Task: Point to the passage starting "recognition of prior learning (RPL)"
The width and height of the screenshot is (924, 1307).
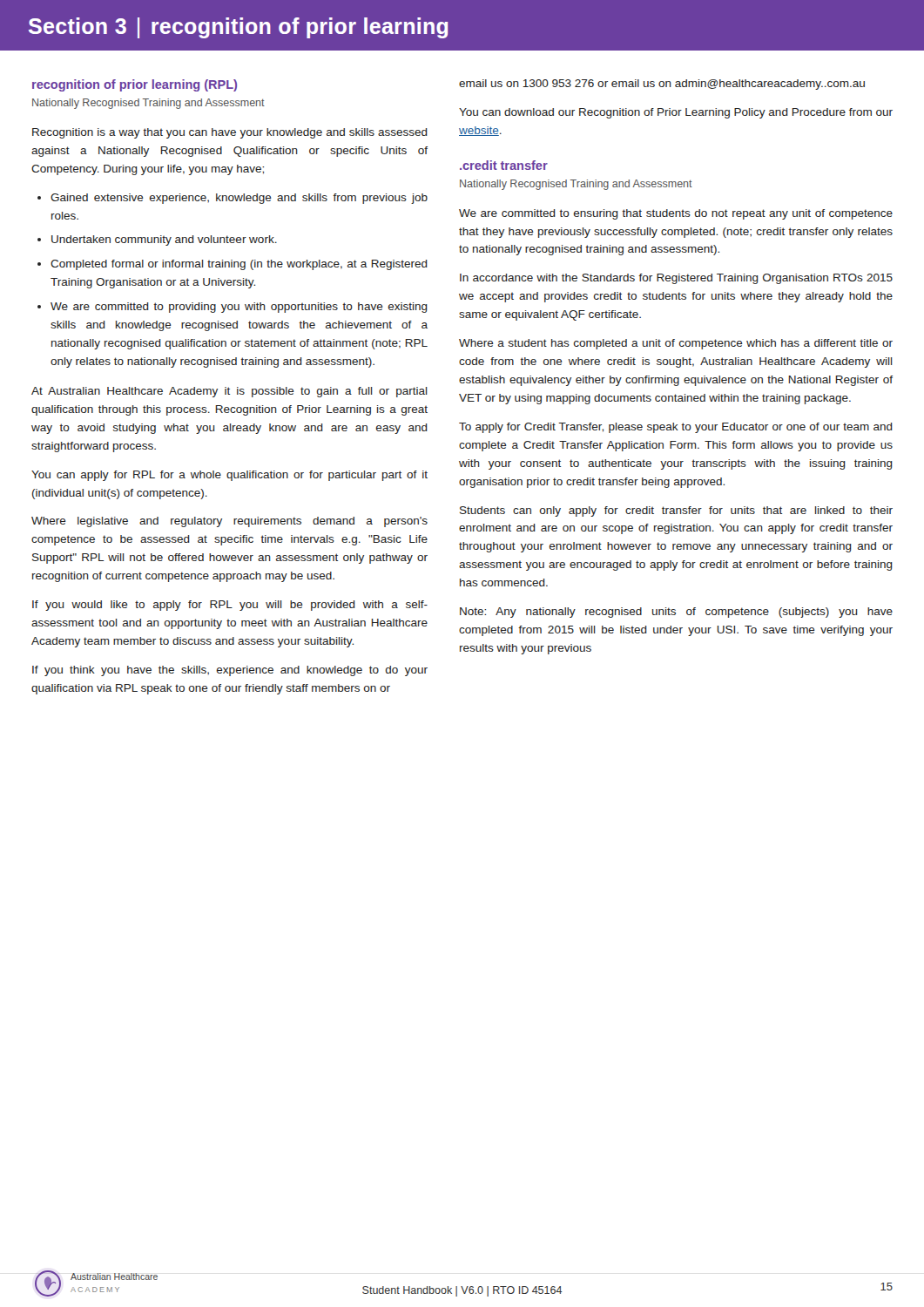Action: point(134,85)
